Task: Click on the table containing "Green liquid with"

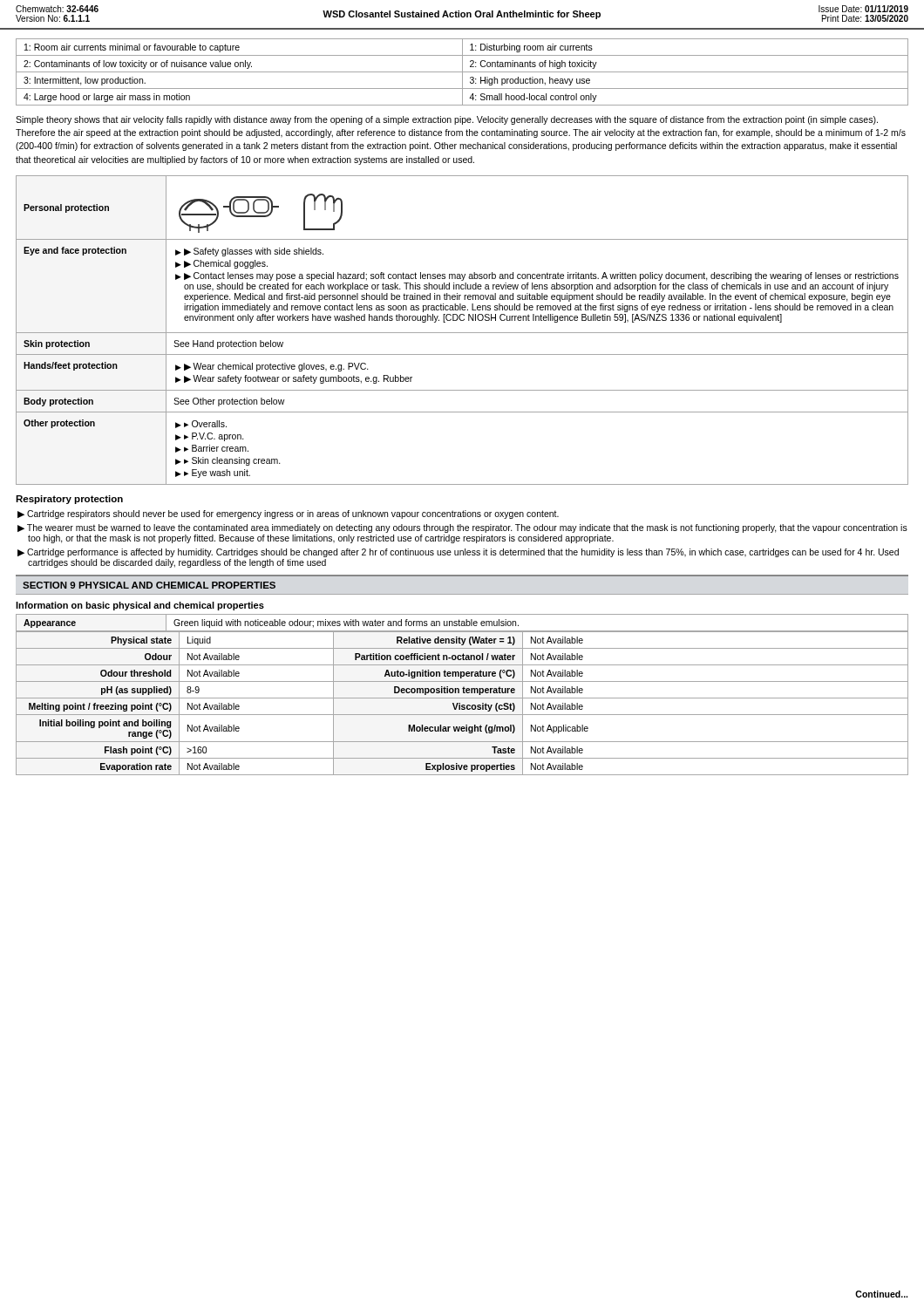Action: click(462, 622)
